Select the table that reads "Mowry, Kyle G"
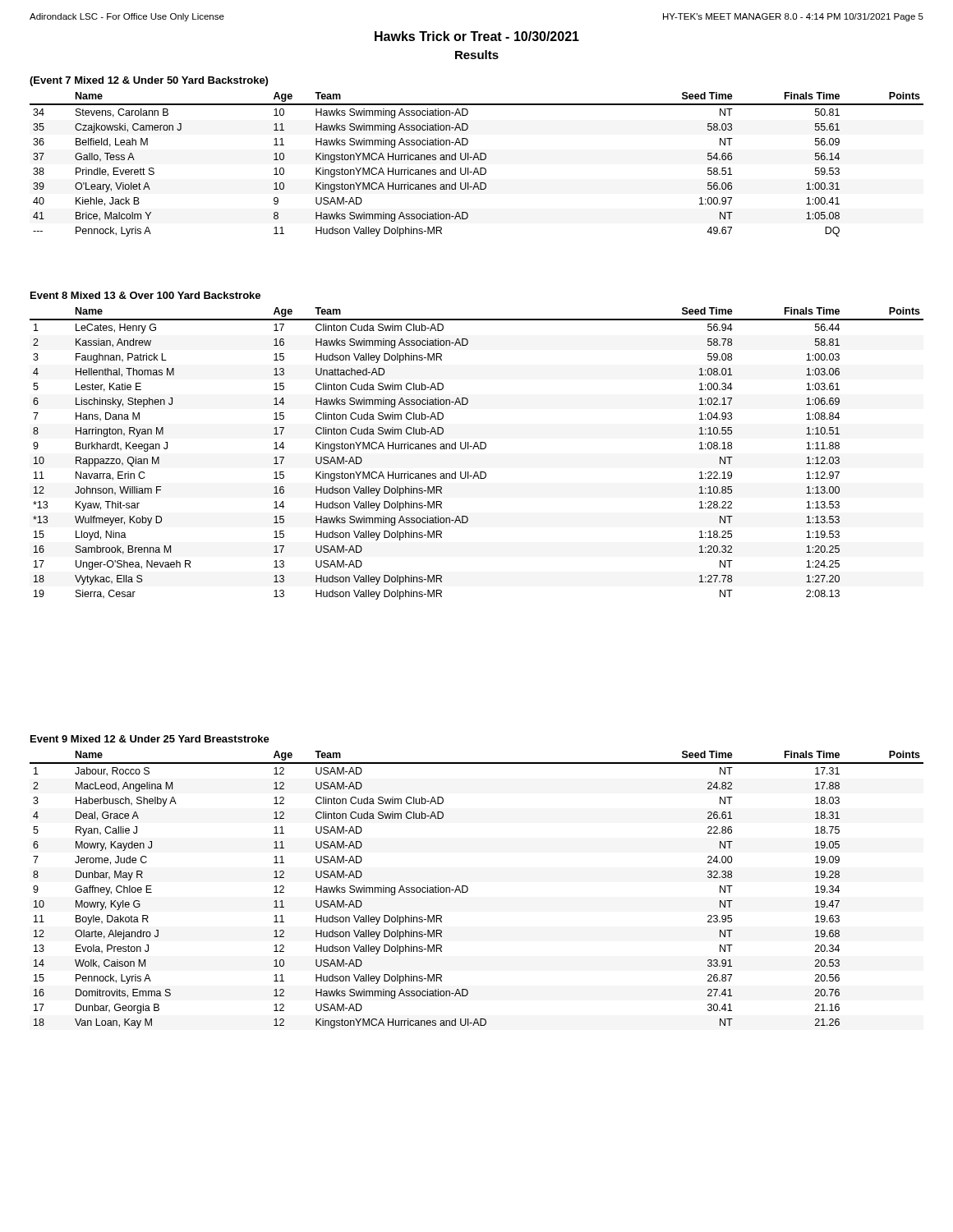Image resolution: width=953 pixels, height=1232 pixels. (476, 889)
